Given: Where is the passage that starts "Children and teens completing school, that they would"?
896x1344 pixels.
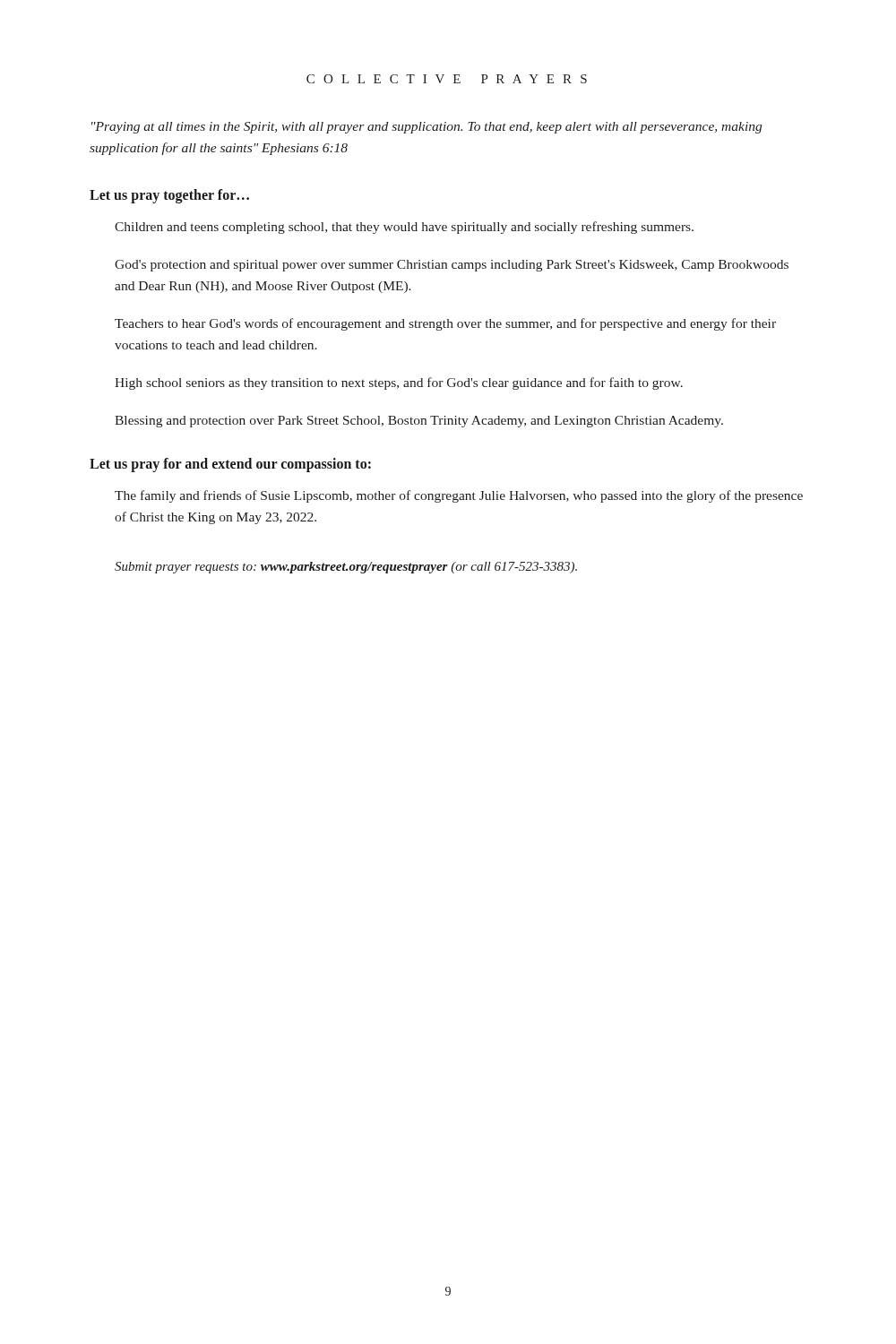Looking at the screenshot, I should coord(405,226).
